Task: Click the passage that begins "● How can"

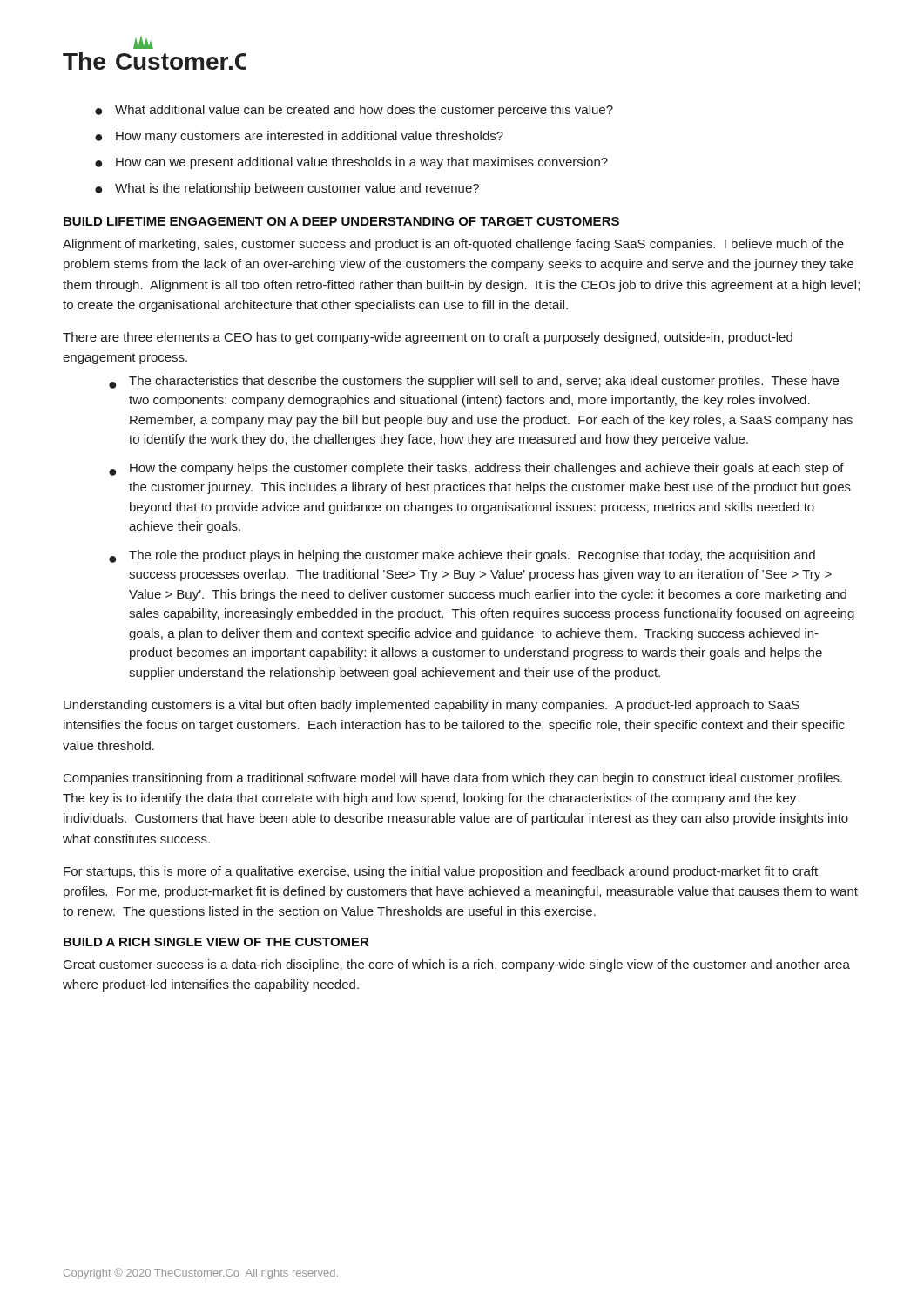Action: 351,164
